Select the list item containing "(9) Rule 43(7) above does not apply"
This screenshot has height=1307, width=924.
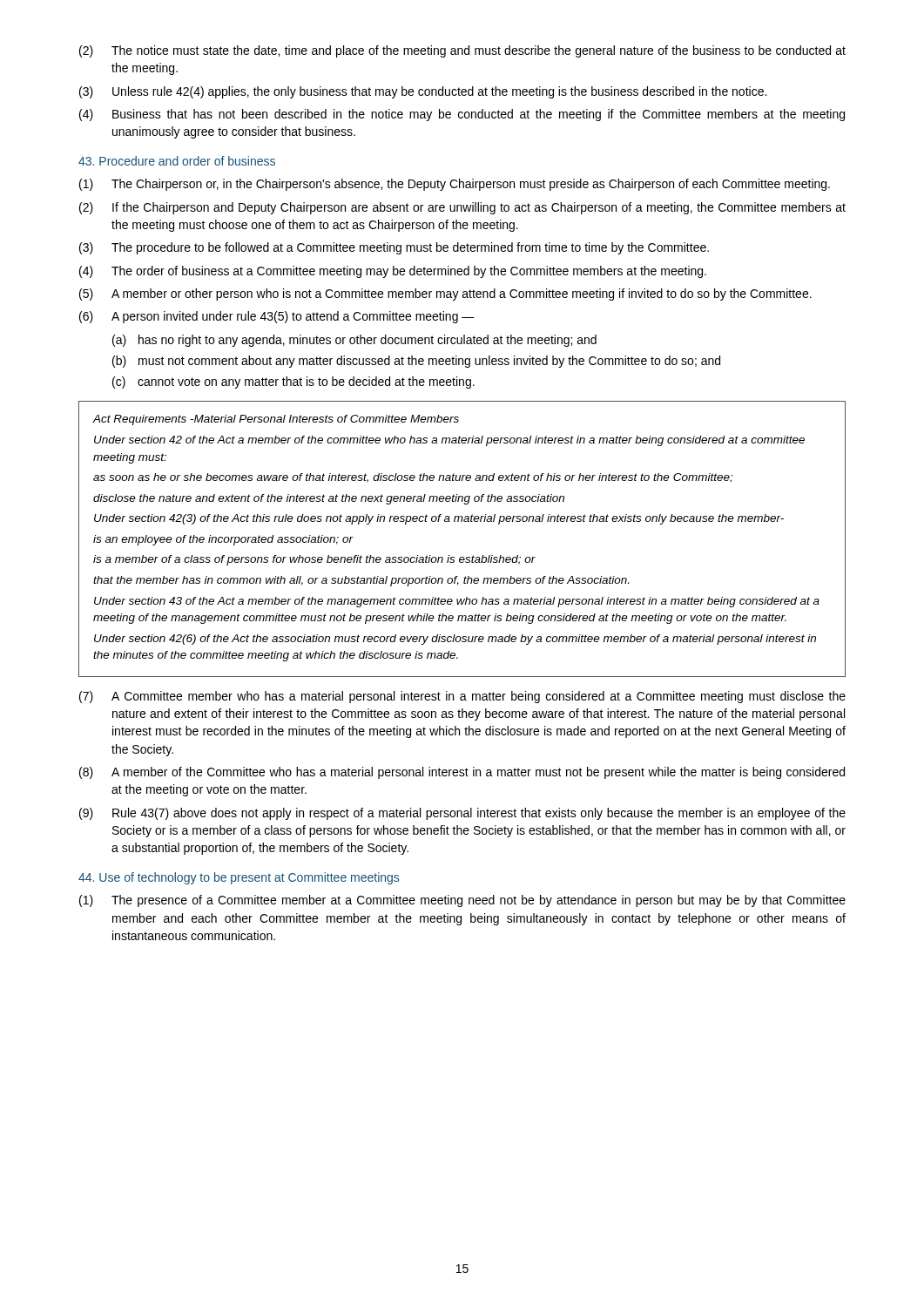click(462, 830)
